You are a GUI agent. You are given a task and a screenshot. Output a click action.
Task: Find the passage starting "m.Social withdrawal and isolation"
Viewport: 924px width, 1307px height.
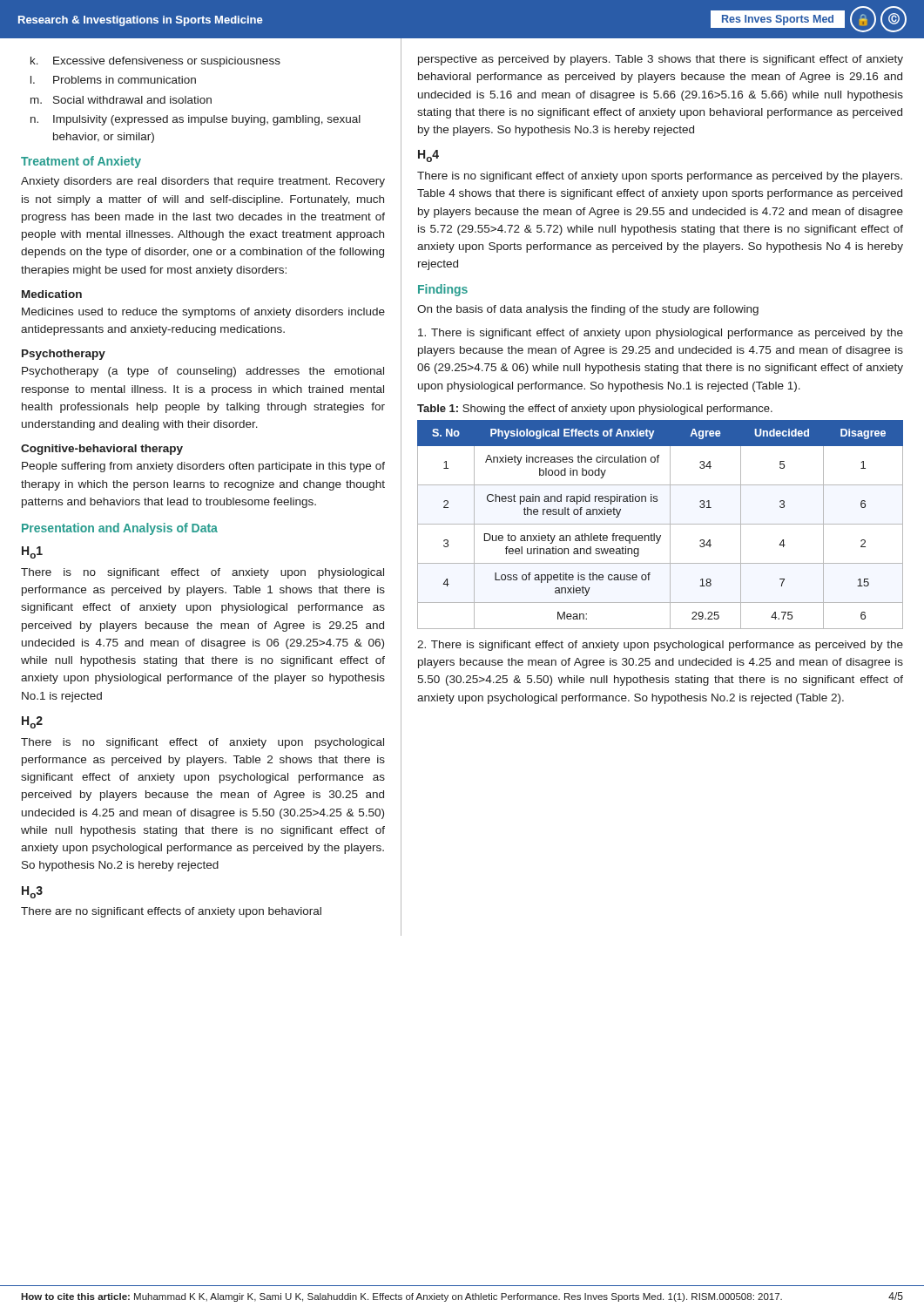coord(121,100)
